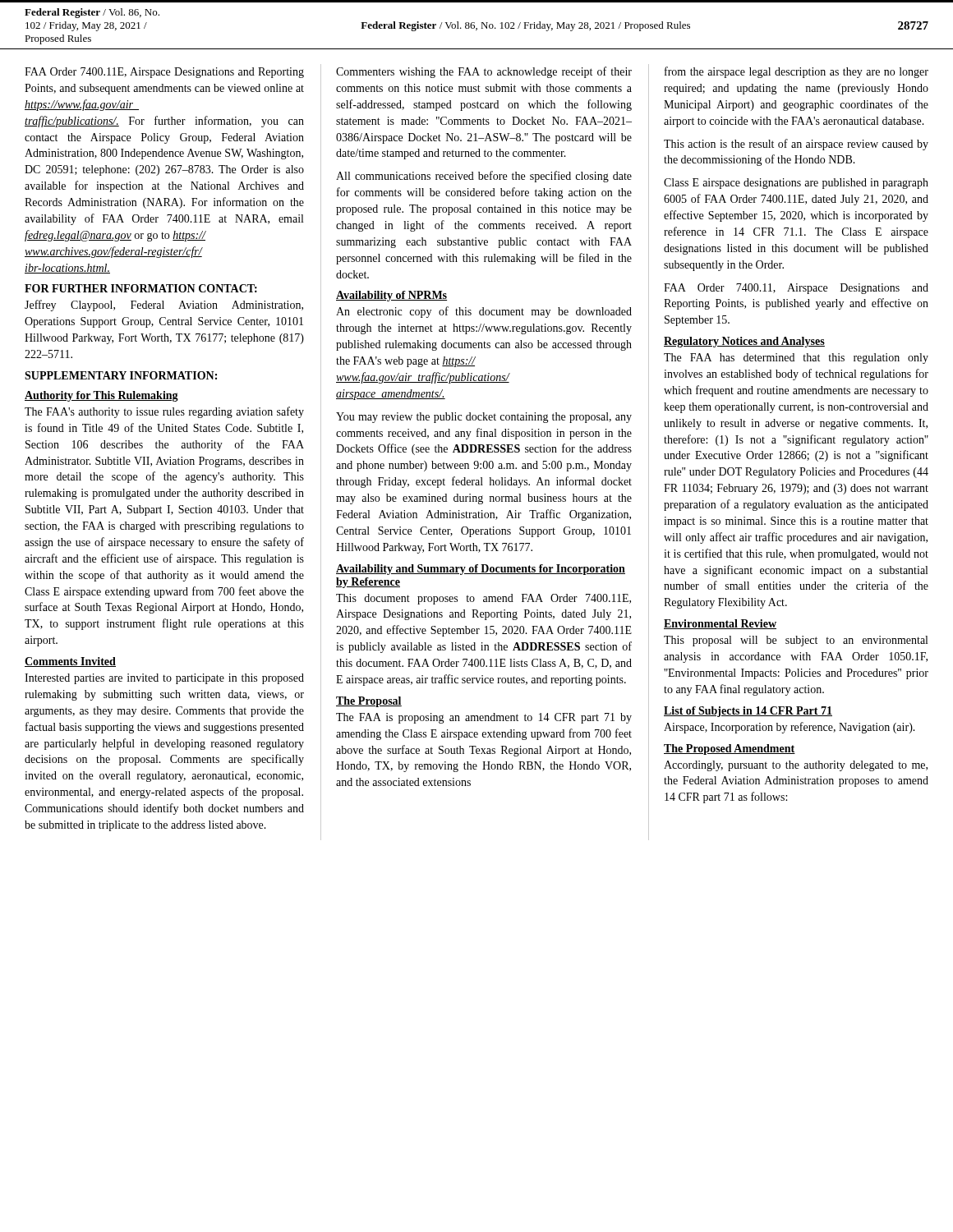The width and height of the screenshot is (953, 1232).
Task: Navigate to the text block starting "An electronic copy of this document may"
Action: pyautogui.click(x=484, y=353)
